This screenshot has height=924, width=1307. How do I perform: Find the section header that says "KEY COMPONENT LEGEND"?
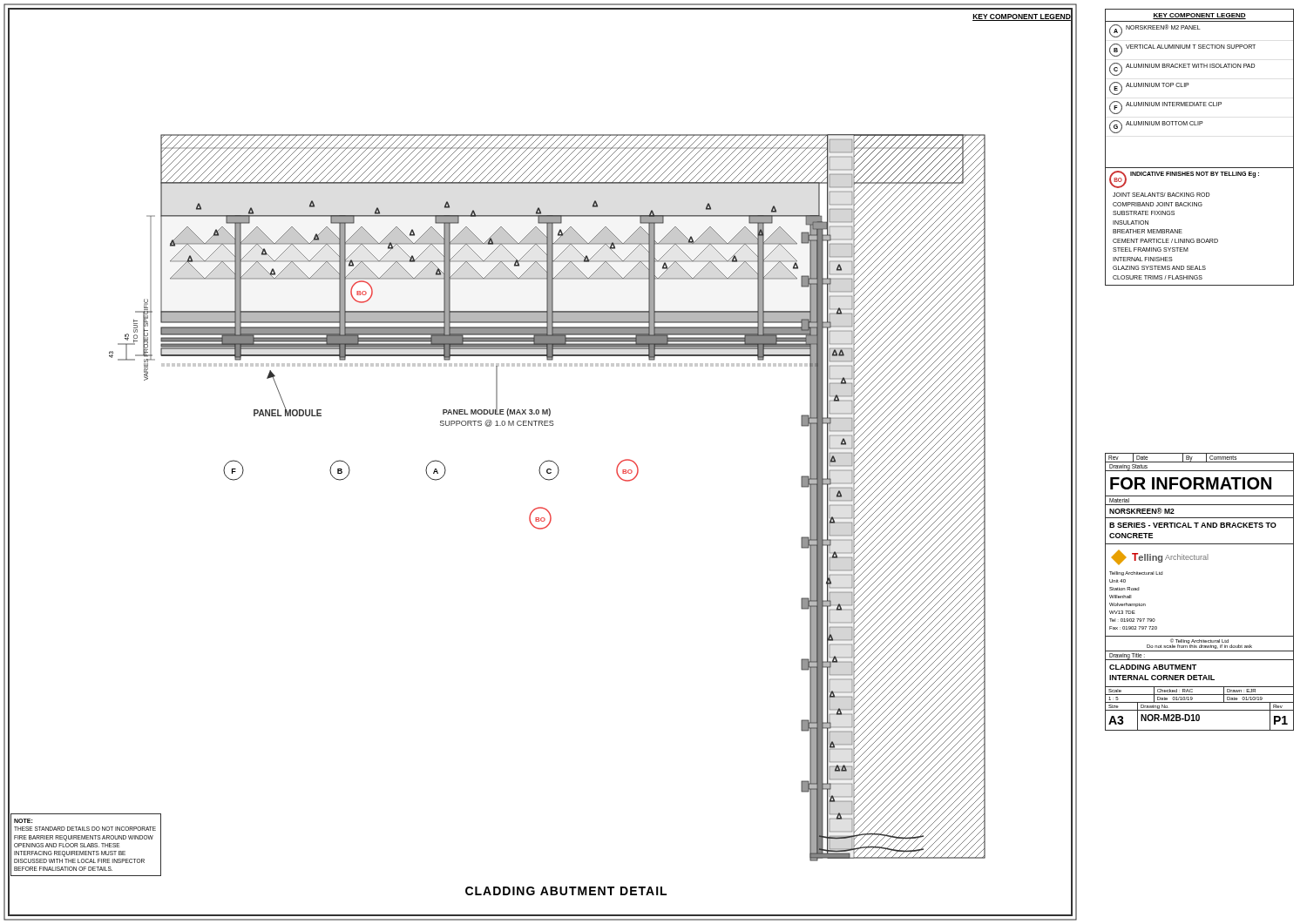(x=1022, y=17)
